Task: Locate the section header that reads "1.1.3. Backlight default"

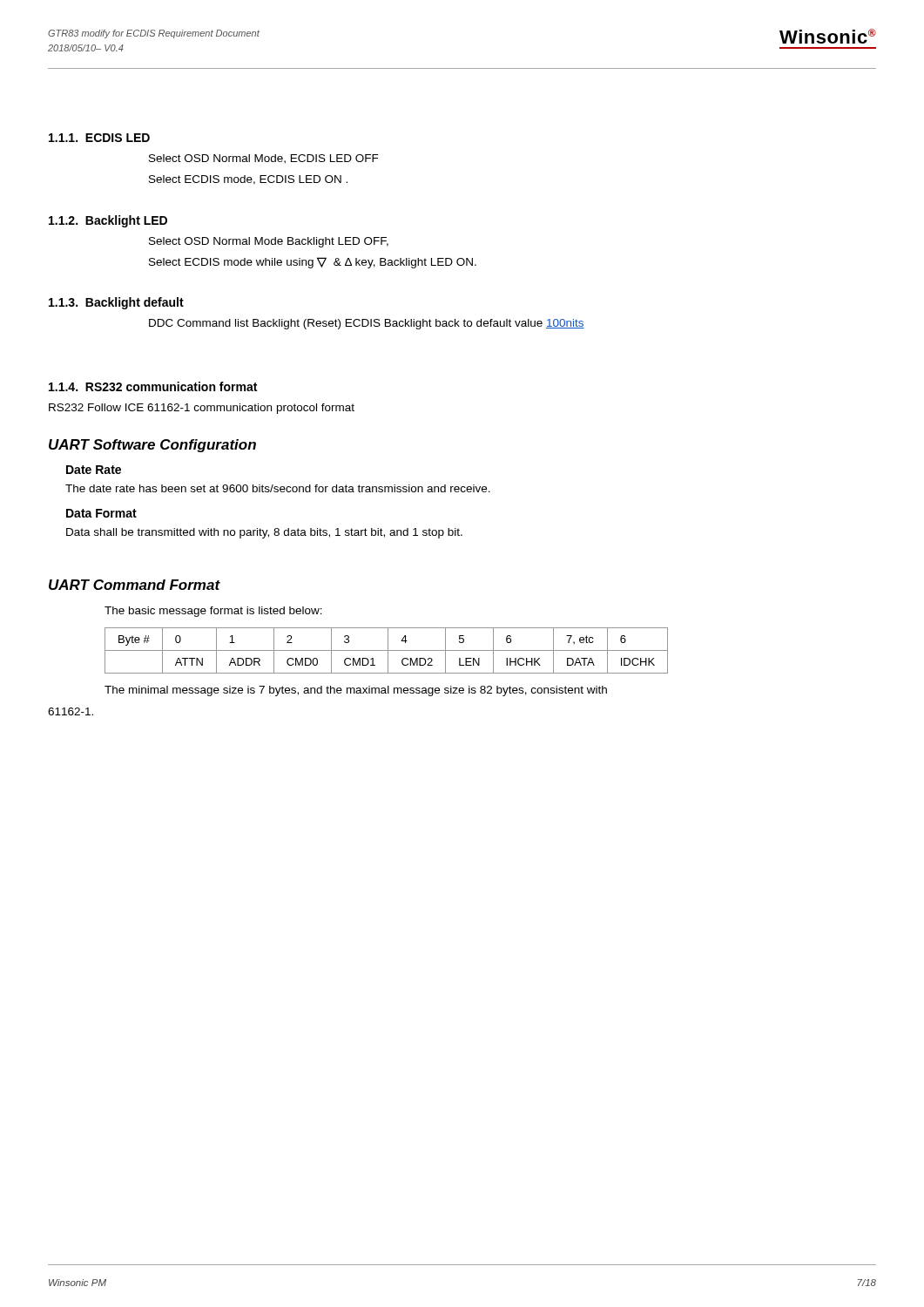Action: click(116, 302)
